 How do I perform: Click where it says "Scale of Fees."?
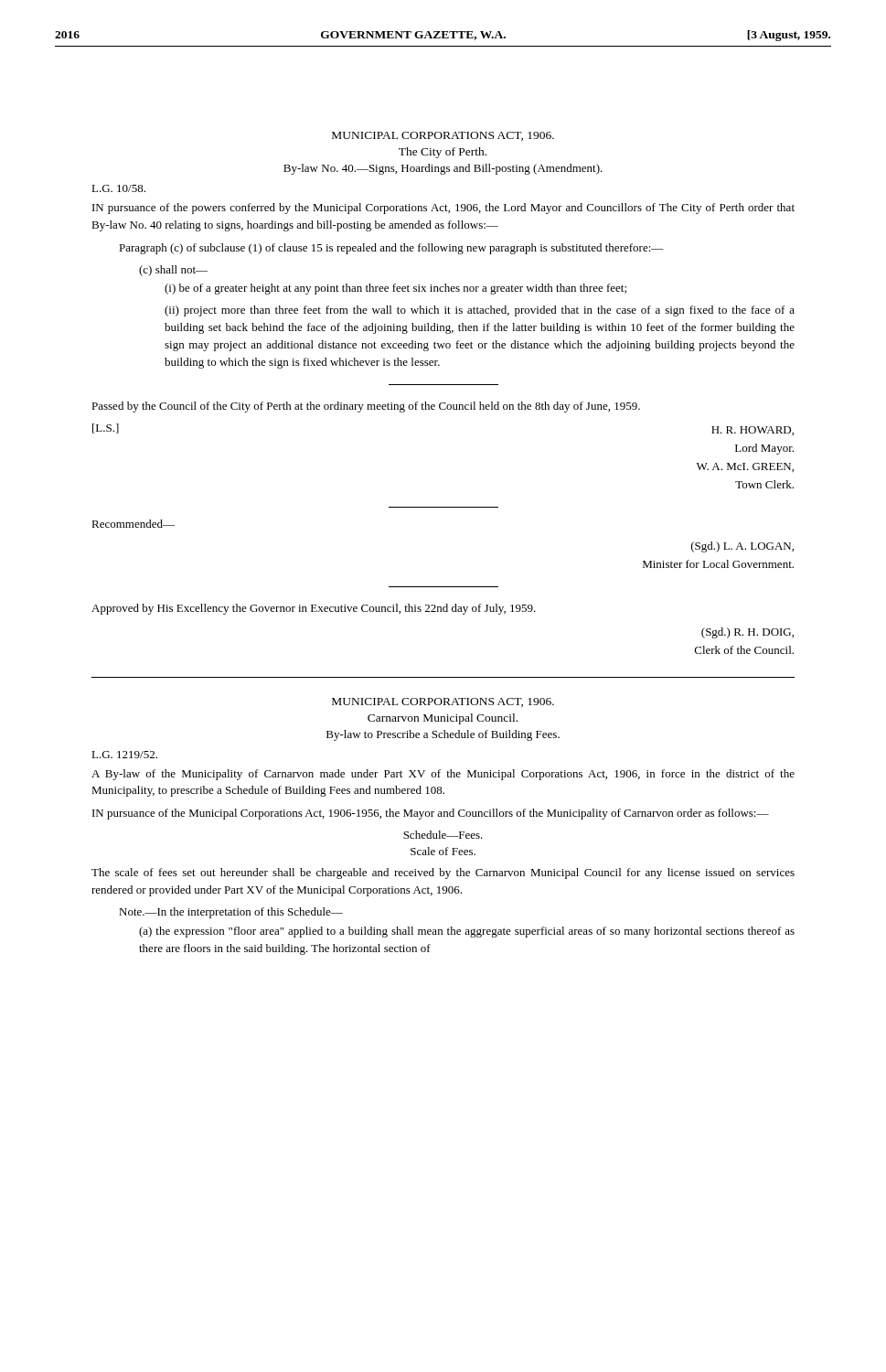click(x=443, y=851)
